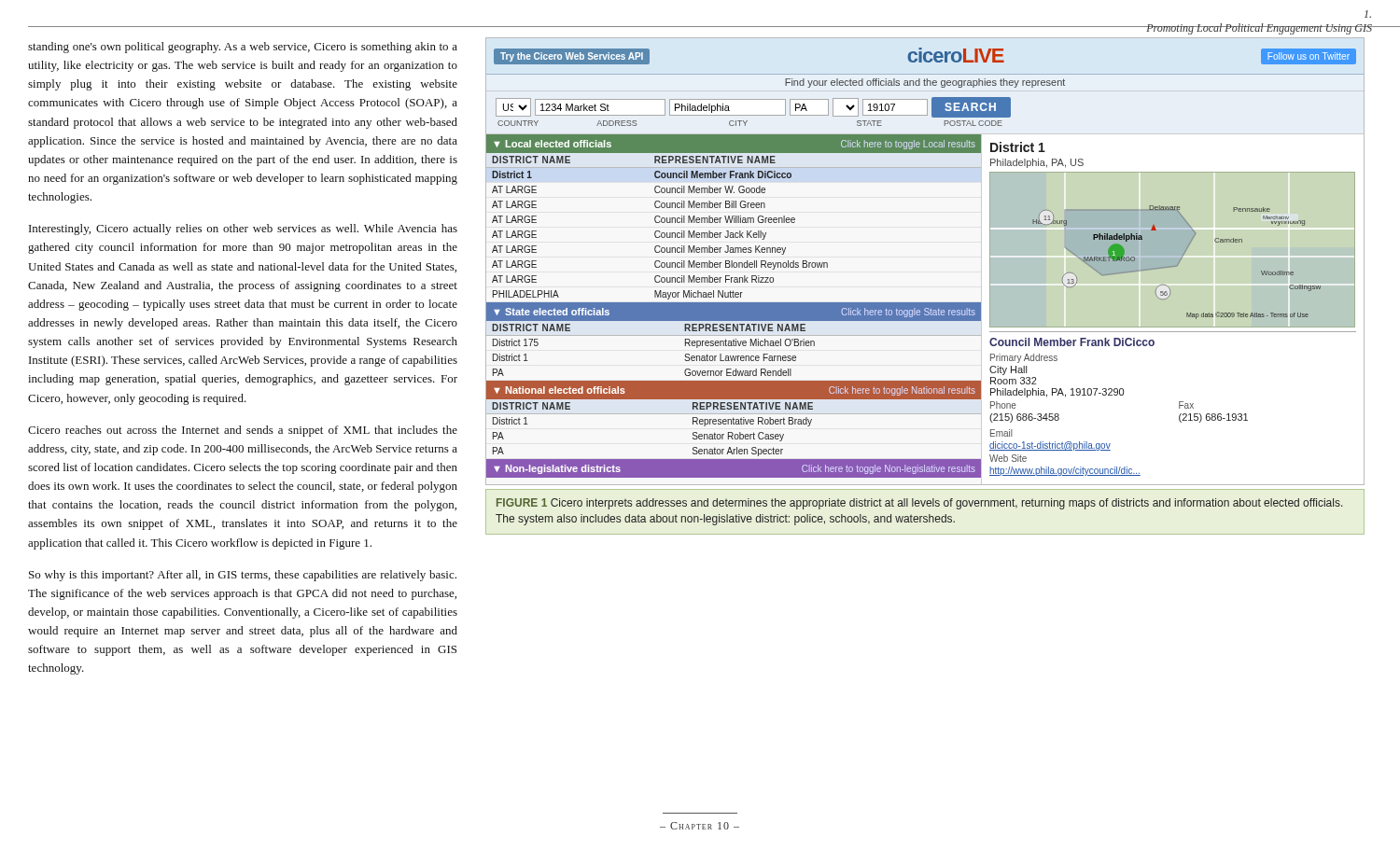This screenshot has height=850, width=1400.
Task: Click the passage that begins "Cicero reaches out across the Internet and"
Action: (x=243, y=486)
